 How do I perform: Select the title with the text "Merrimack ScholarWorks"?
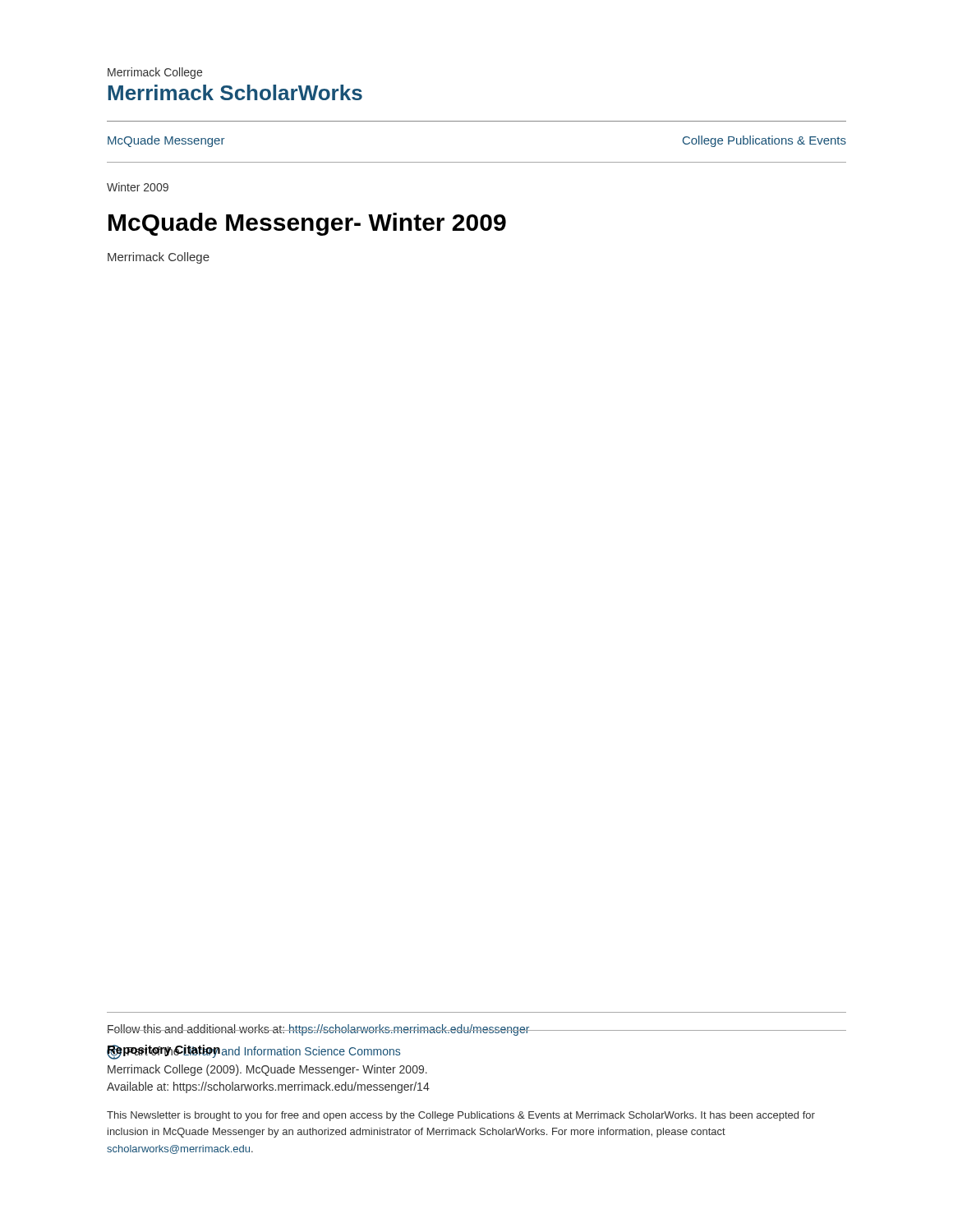tap(235, 92)
